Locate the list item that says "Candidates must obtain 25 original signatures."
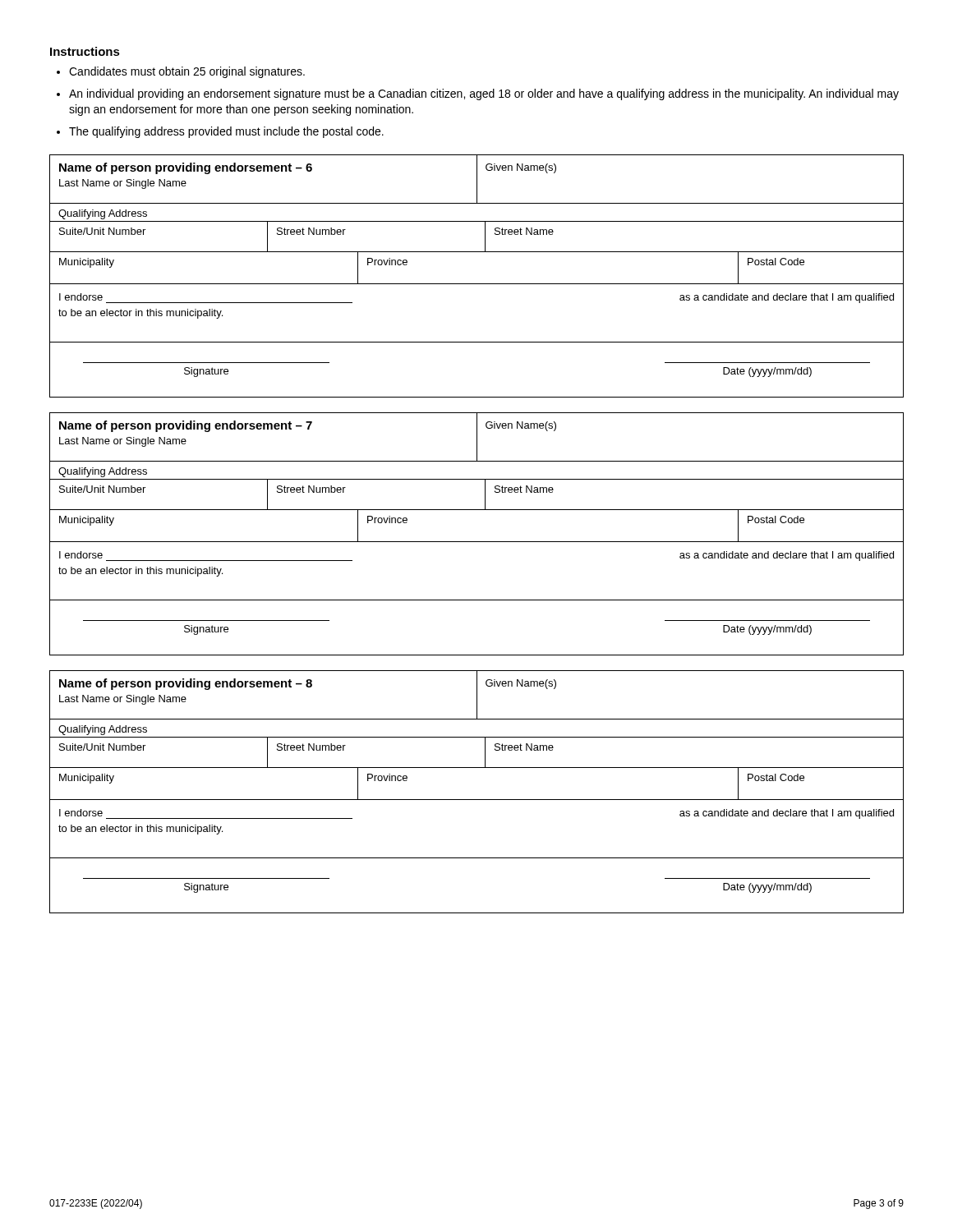This screenshot has width=953, height=1232. coord(187,71)
